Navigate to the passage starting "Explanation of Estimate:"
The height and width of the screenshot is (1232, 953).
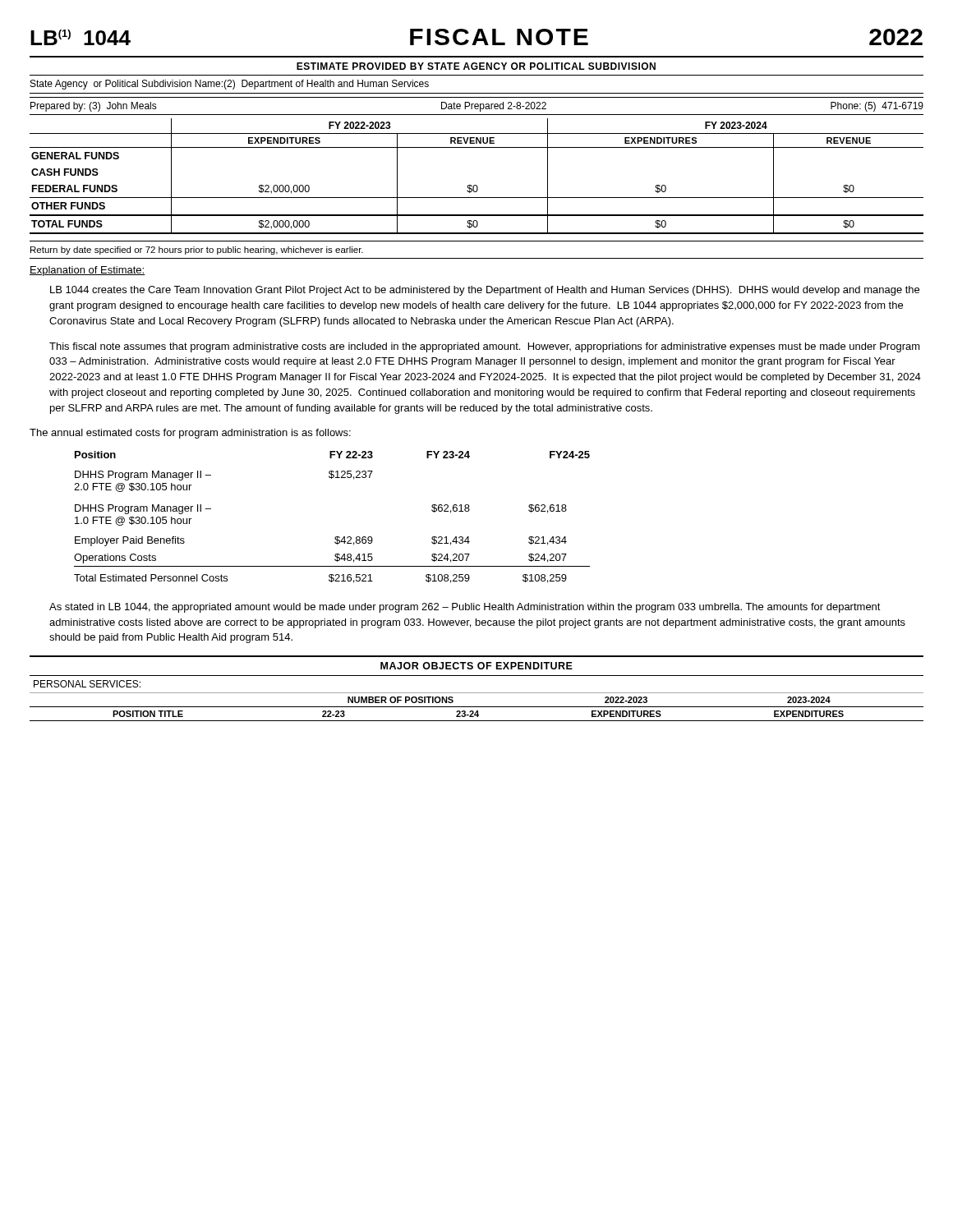pyautogui.click(x=87, y=270)
